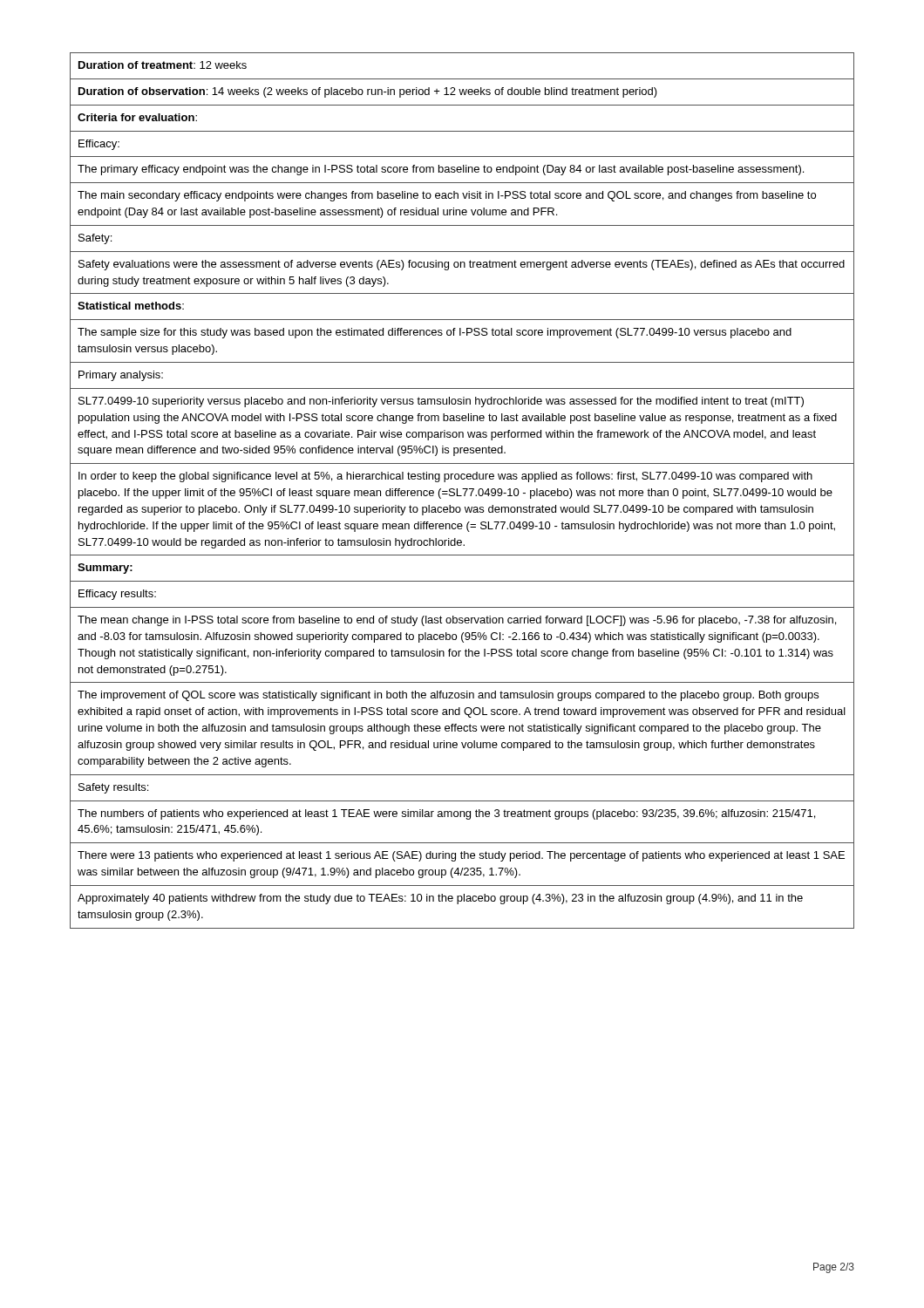
Task: Navigate to the region starting "SL77.0499-10 superiority versus placebo and non-inferiority"
Action: [x=457, y=425]
